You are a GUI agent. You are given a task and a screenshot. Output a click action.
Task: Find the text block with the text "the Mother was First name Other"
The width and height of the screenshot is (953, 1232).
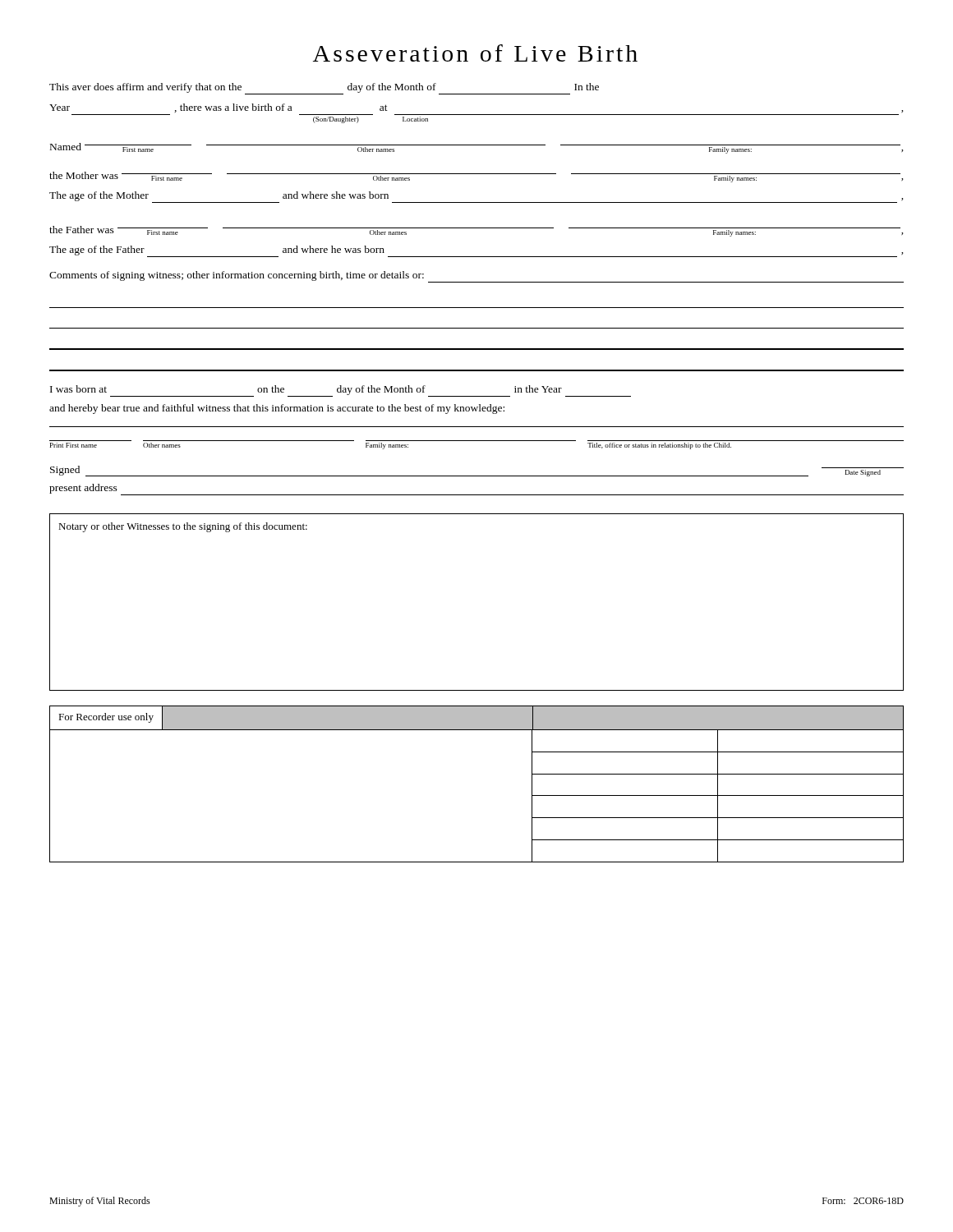[476, 171]
